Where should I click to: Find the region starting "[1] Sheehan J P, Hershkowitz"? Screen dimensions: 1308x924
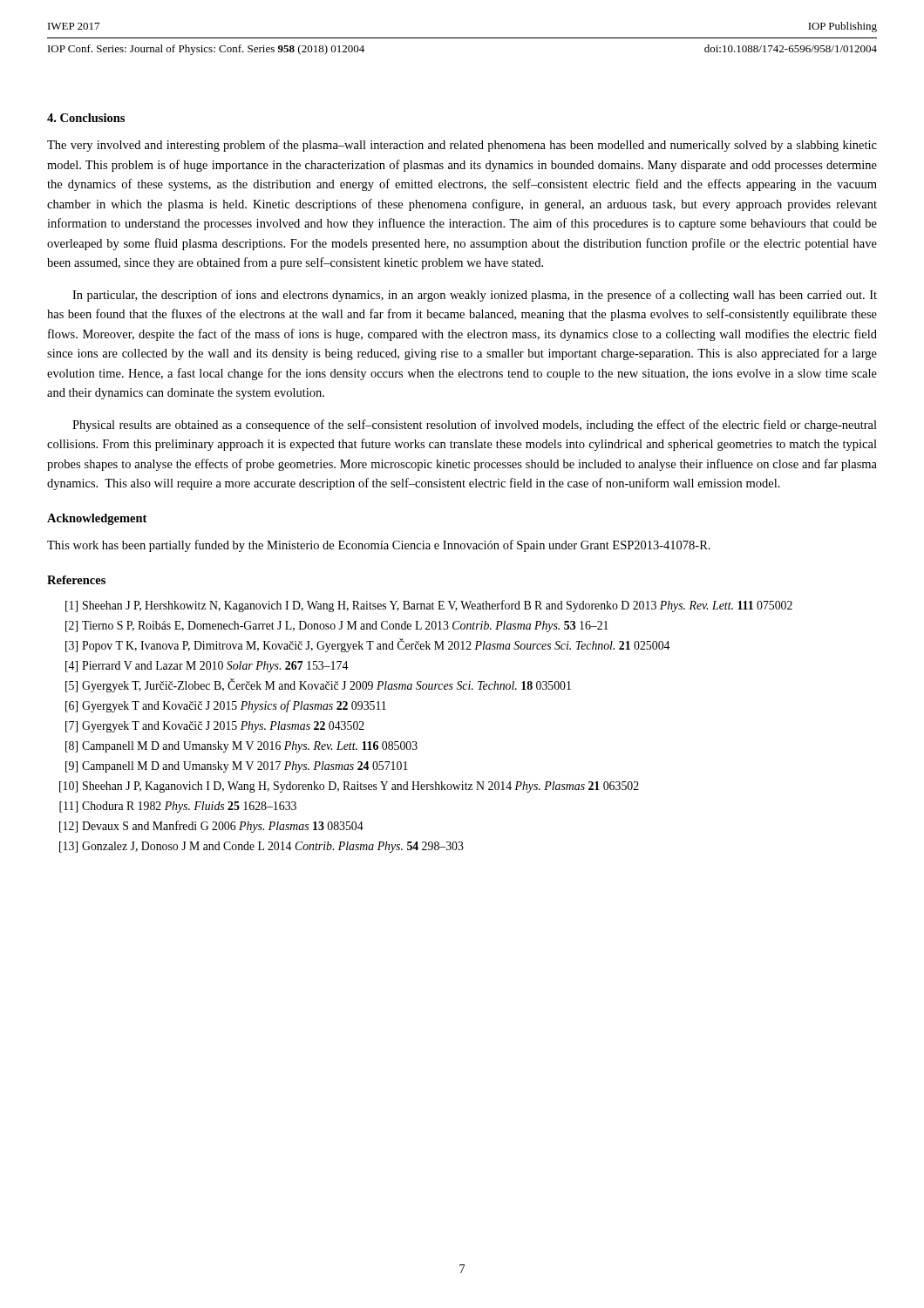pyautogui.click(x=462, y=606)
